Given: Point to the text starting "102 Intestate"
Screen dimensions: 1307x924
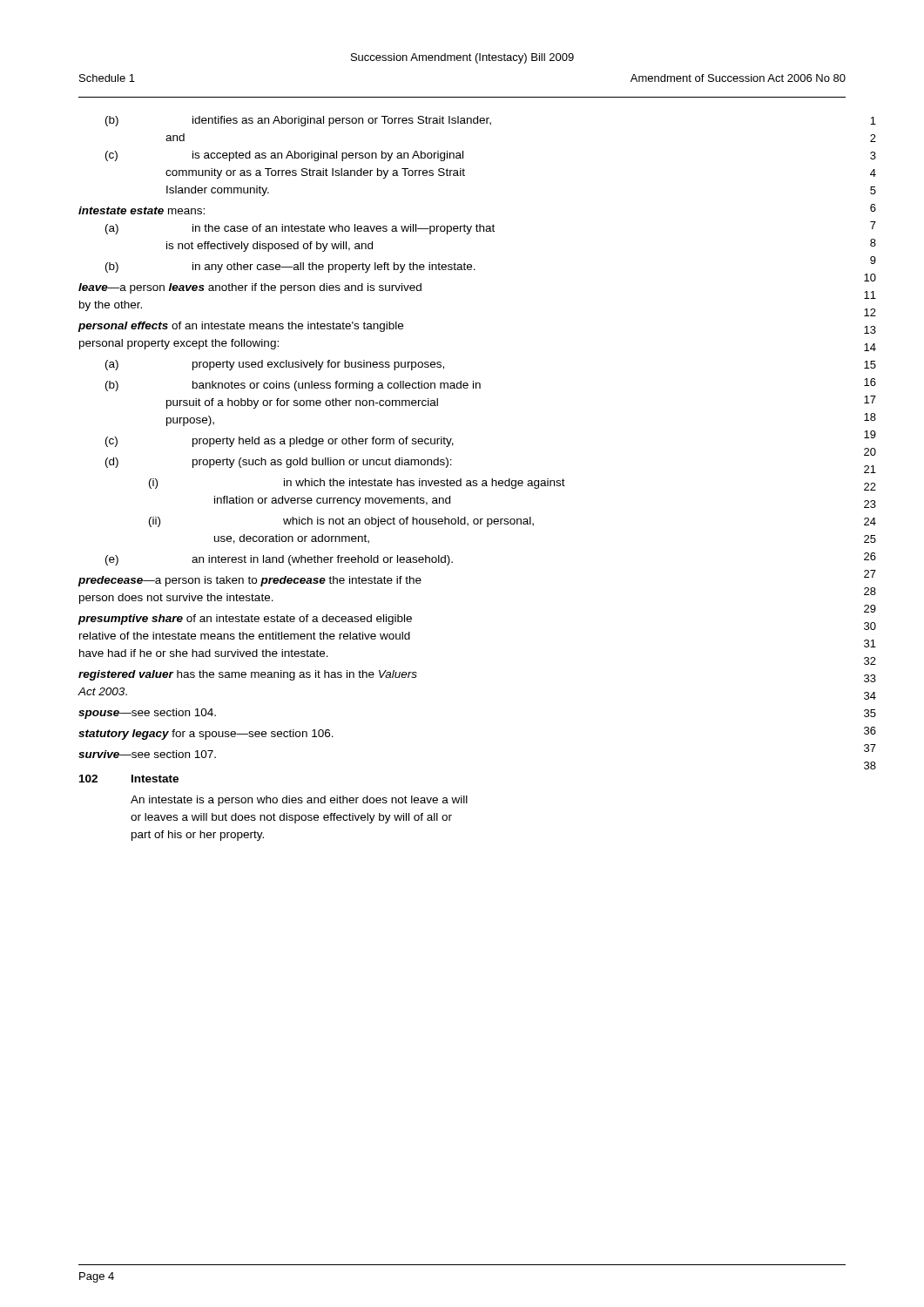Looking at the screenshot, I should tap(129, 779).
